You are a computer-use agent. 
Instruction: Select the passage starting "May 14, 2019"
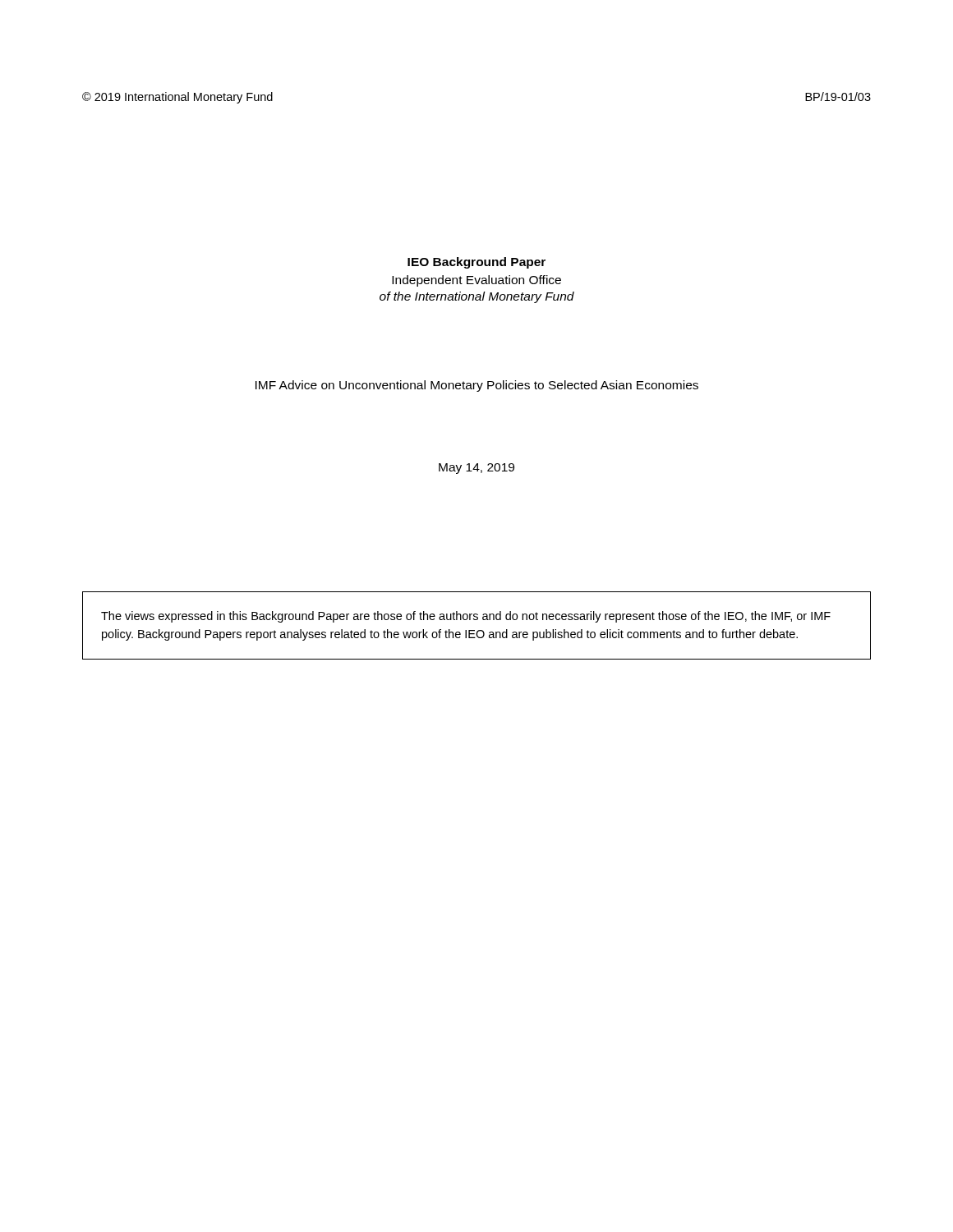pyautogui.click(x=476, y=467)
